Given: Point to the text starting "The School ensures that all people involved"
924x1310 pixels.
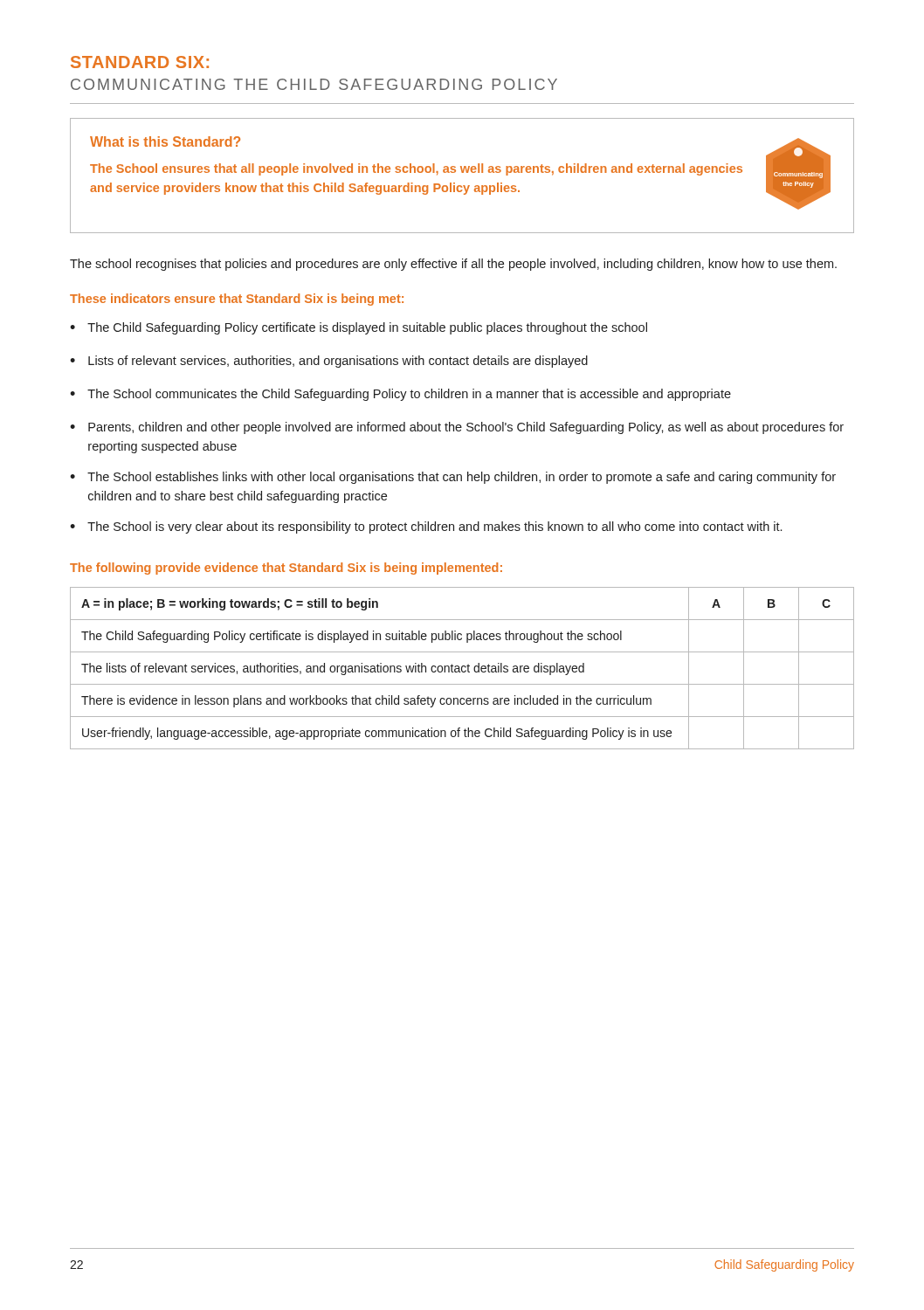Looking at the screenshot, I should (x=417, y=179).
